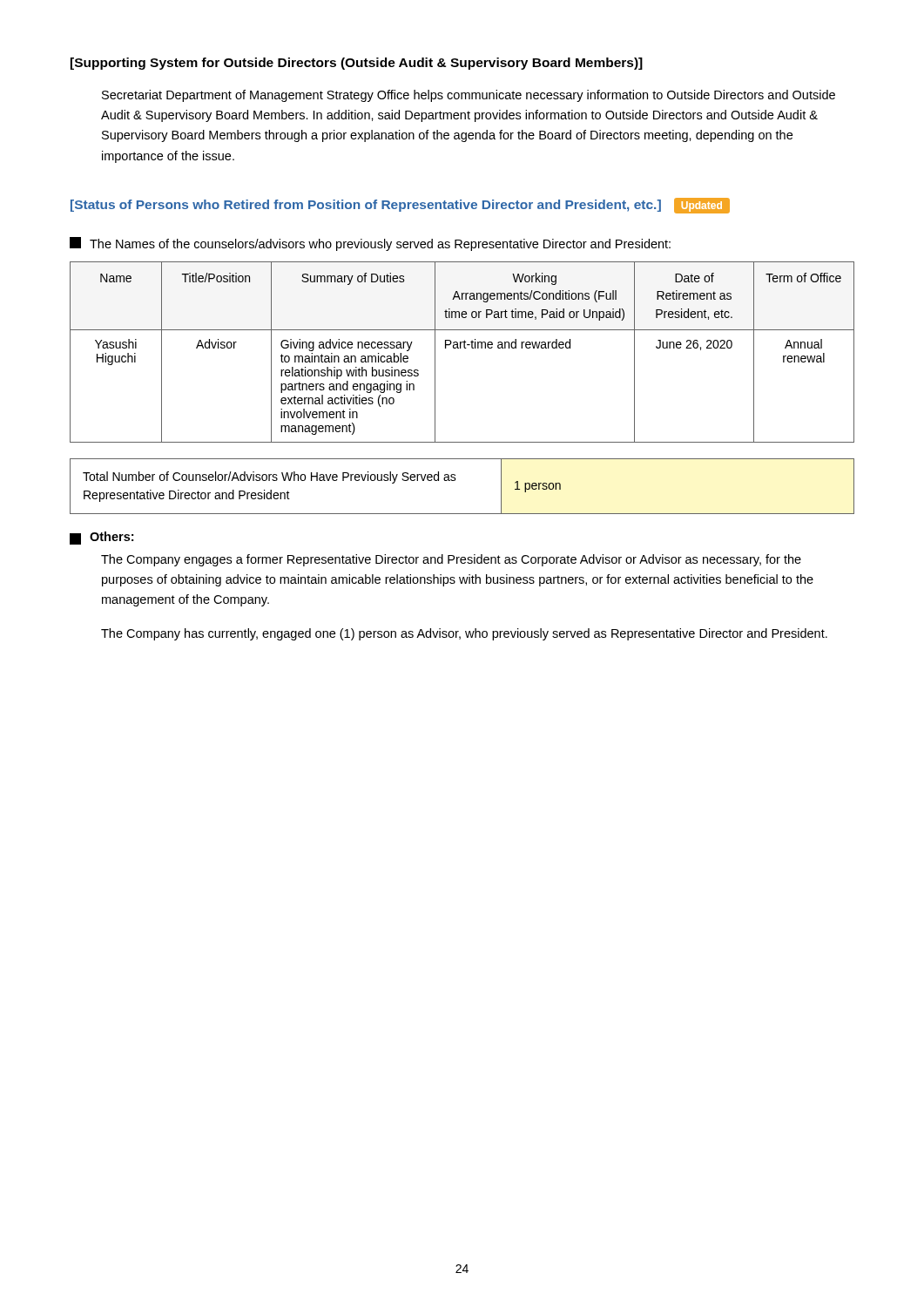Find the text block that reads "Secretariat Department of Management Strategy Office helps"
The image size is (924, 1307).
(x=468, y=125)
